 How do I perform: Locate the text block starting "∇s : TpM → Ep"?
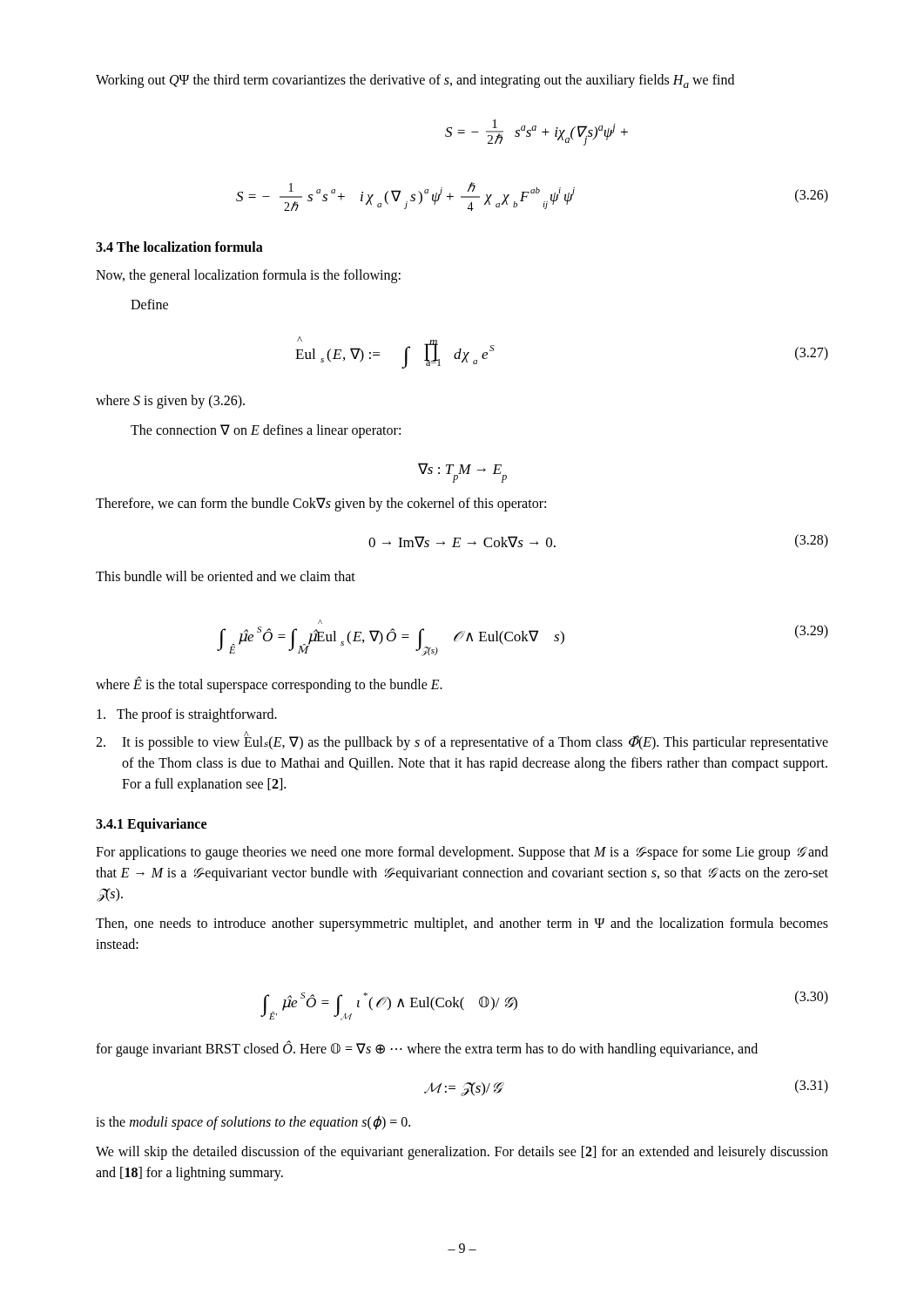(x=462, y=467)
